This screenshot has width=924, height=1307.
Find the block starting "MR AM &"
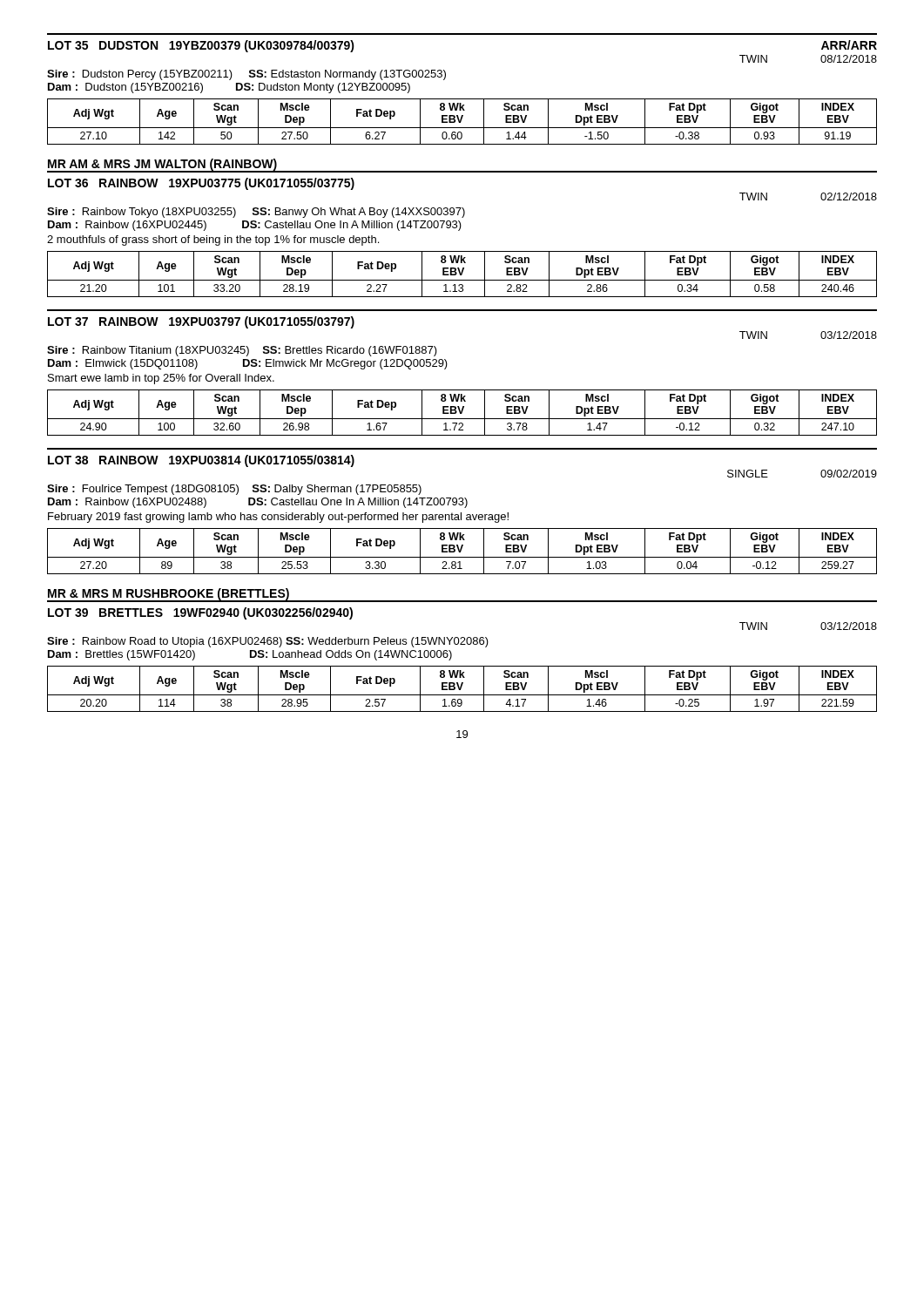pyautogui.click(x=162, y=164)
